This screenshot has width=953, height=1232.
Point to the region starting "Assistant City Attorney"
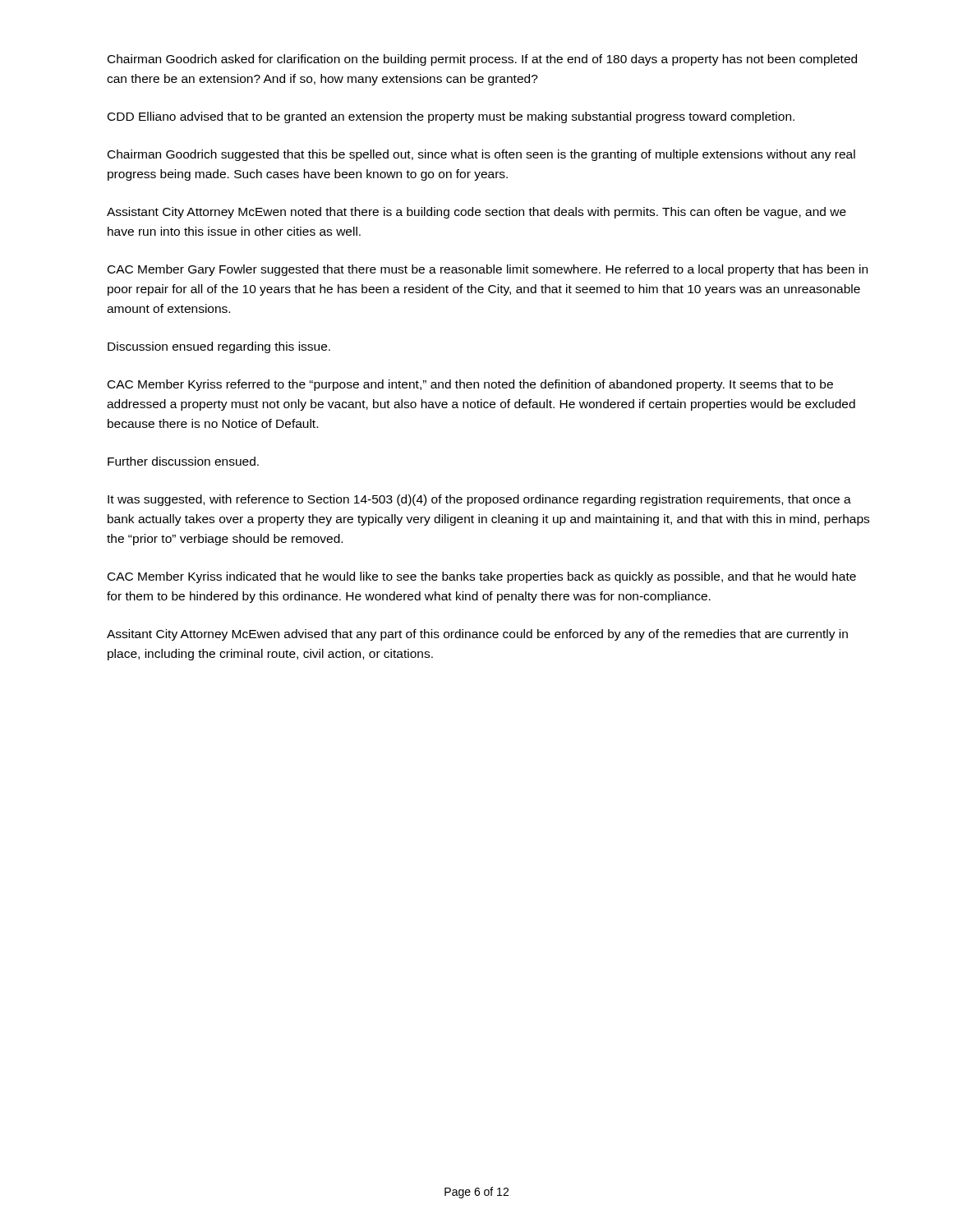tap(477, 221)
